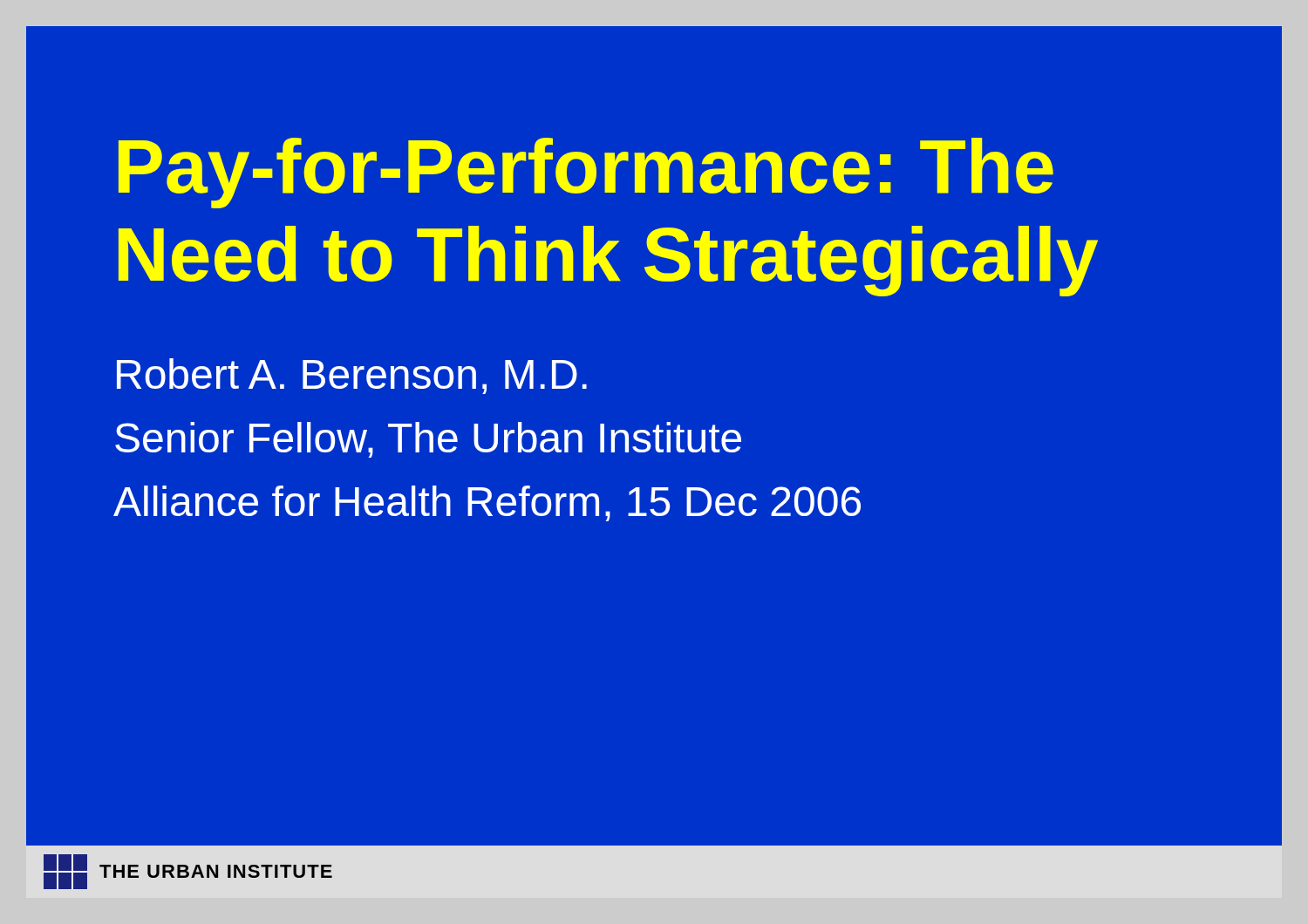
Task: Find "Robert A. Berenson, M.D." on this page
Action: (x=352, y=376)
